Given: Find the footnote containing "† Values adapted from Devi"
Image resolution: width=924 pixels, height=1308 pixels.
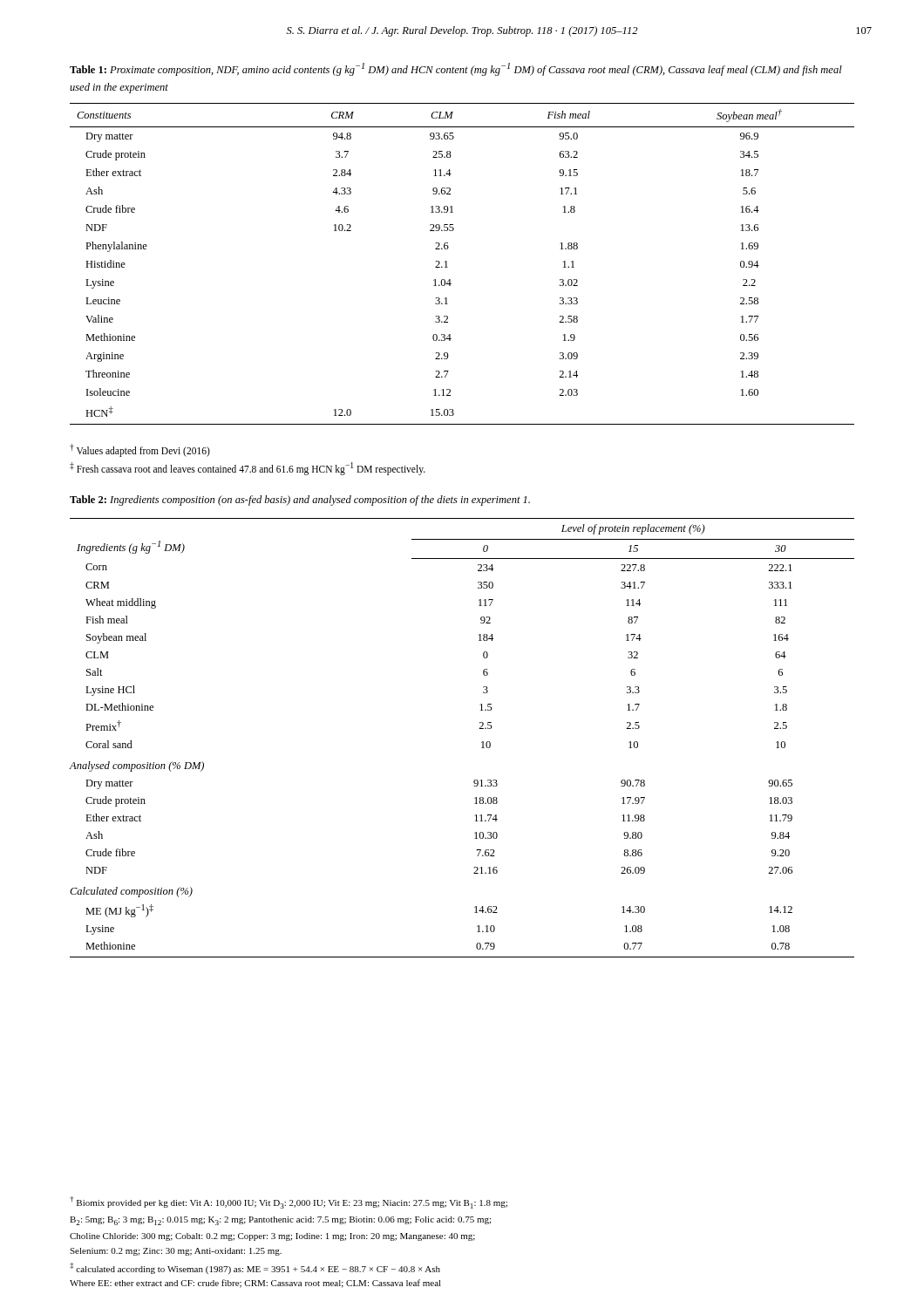Looking at the screenshot, I should tap(248, 458).
